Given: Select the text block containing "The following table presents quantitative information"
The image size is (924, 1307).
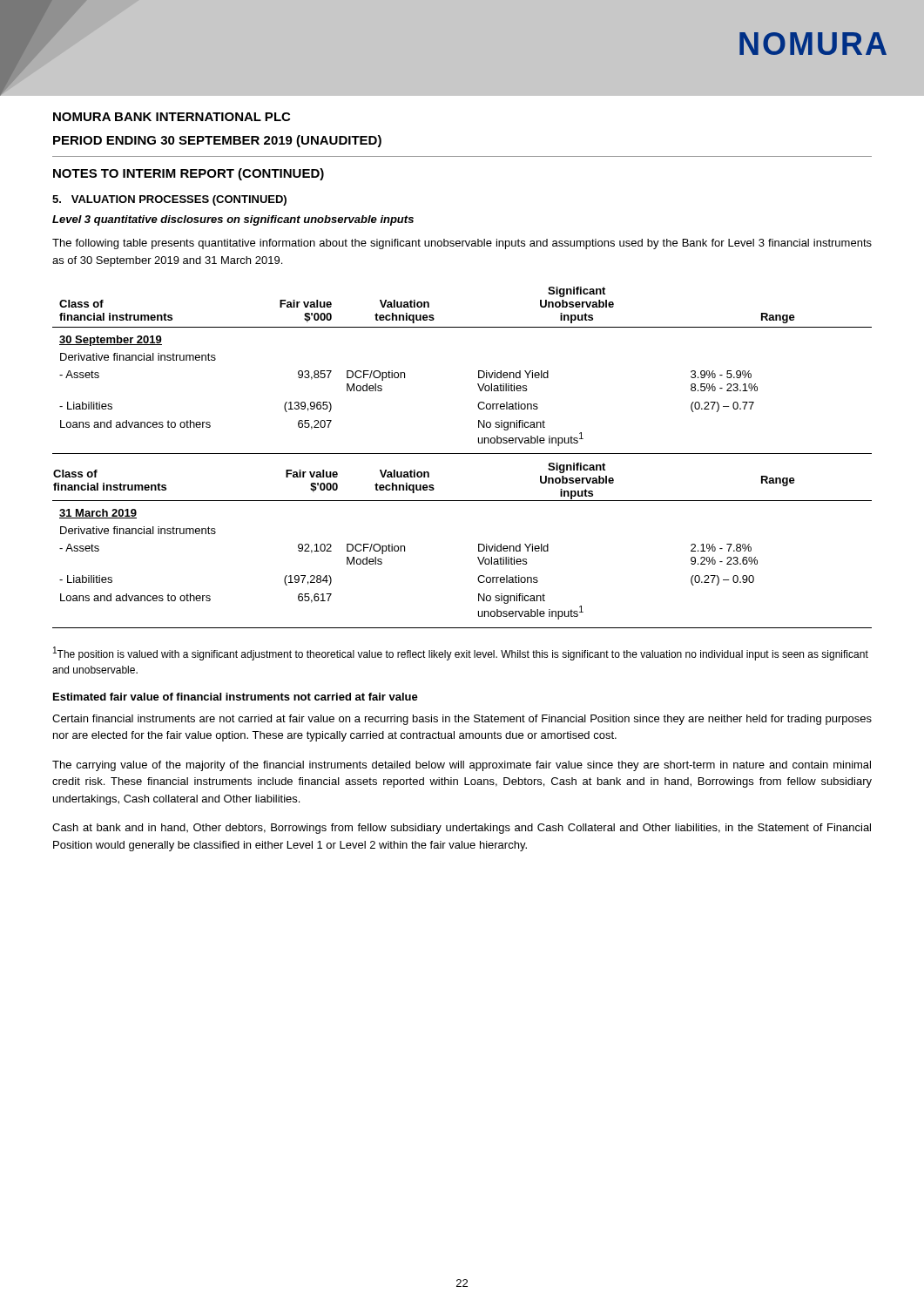Looking at the screenshot, I should pyautogui.click(x=462, y=251).
